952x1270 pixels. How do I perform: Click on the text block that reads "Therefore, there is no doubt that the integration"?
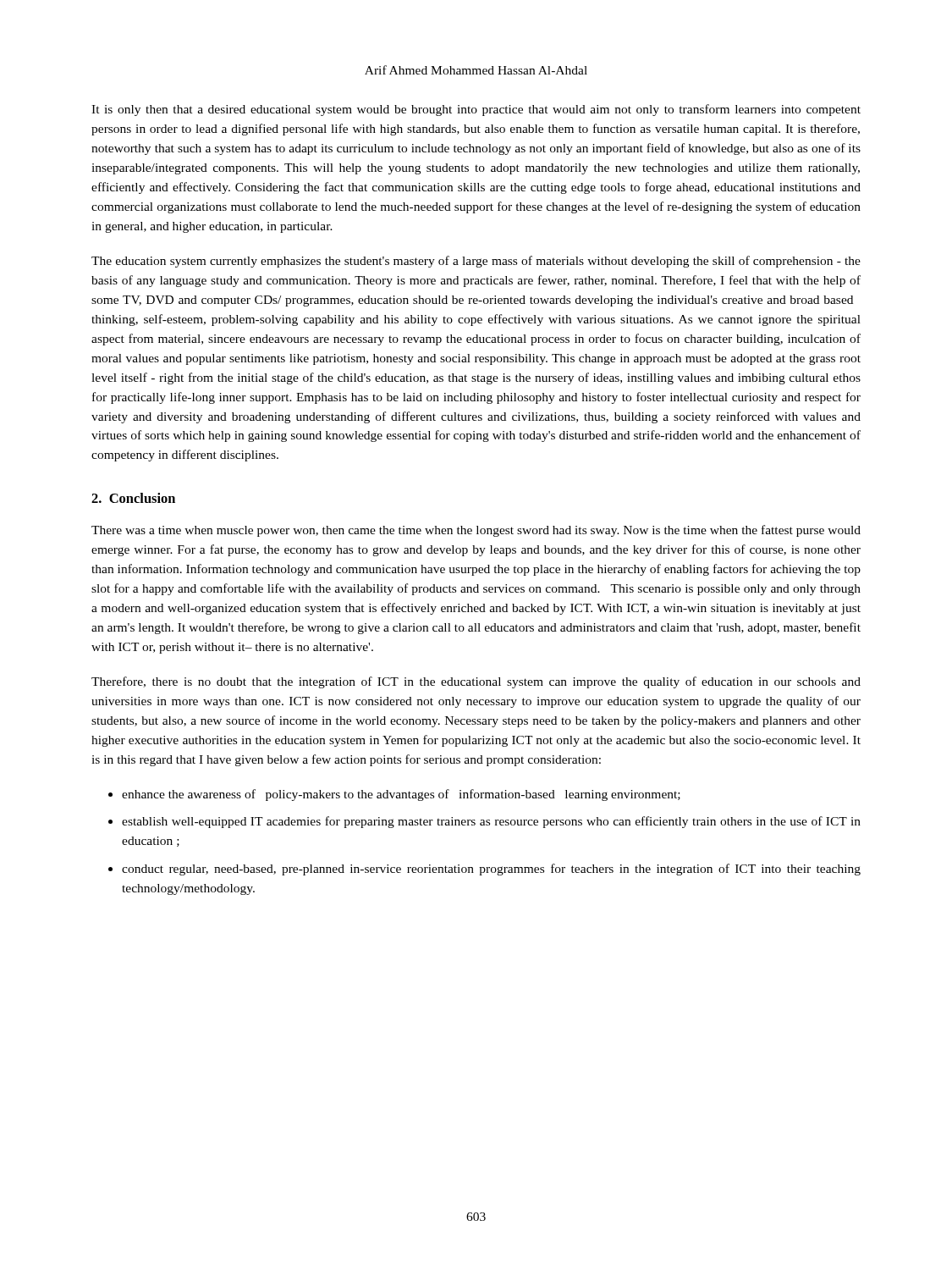[x=476, y=720]
